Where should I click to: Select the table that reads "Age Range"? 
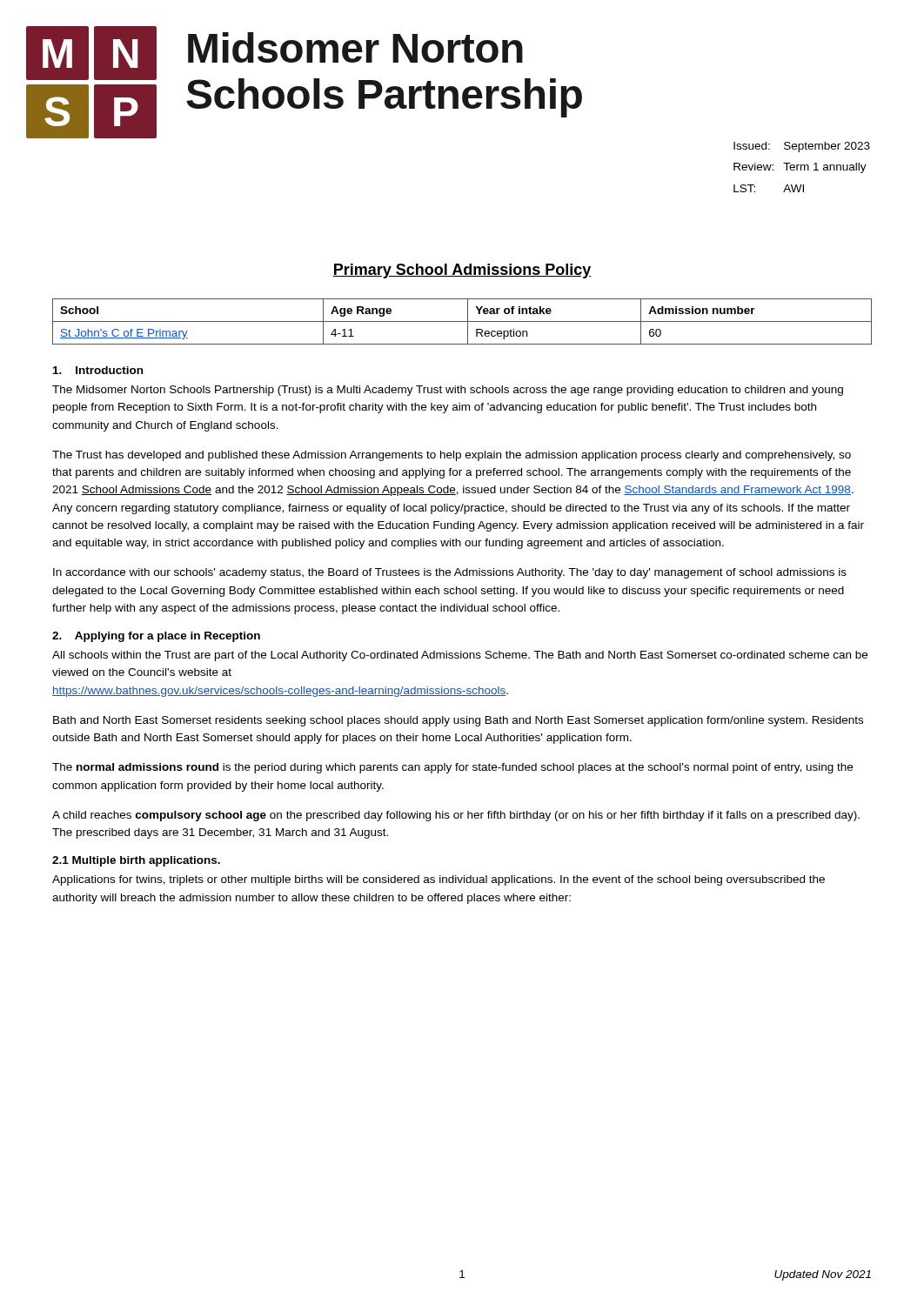[x=462, y=321]
